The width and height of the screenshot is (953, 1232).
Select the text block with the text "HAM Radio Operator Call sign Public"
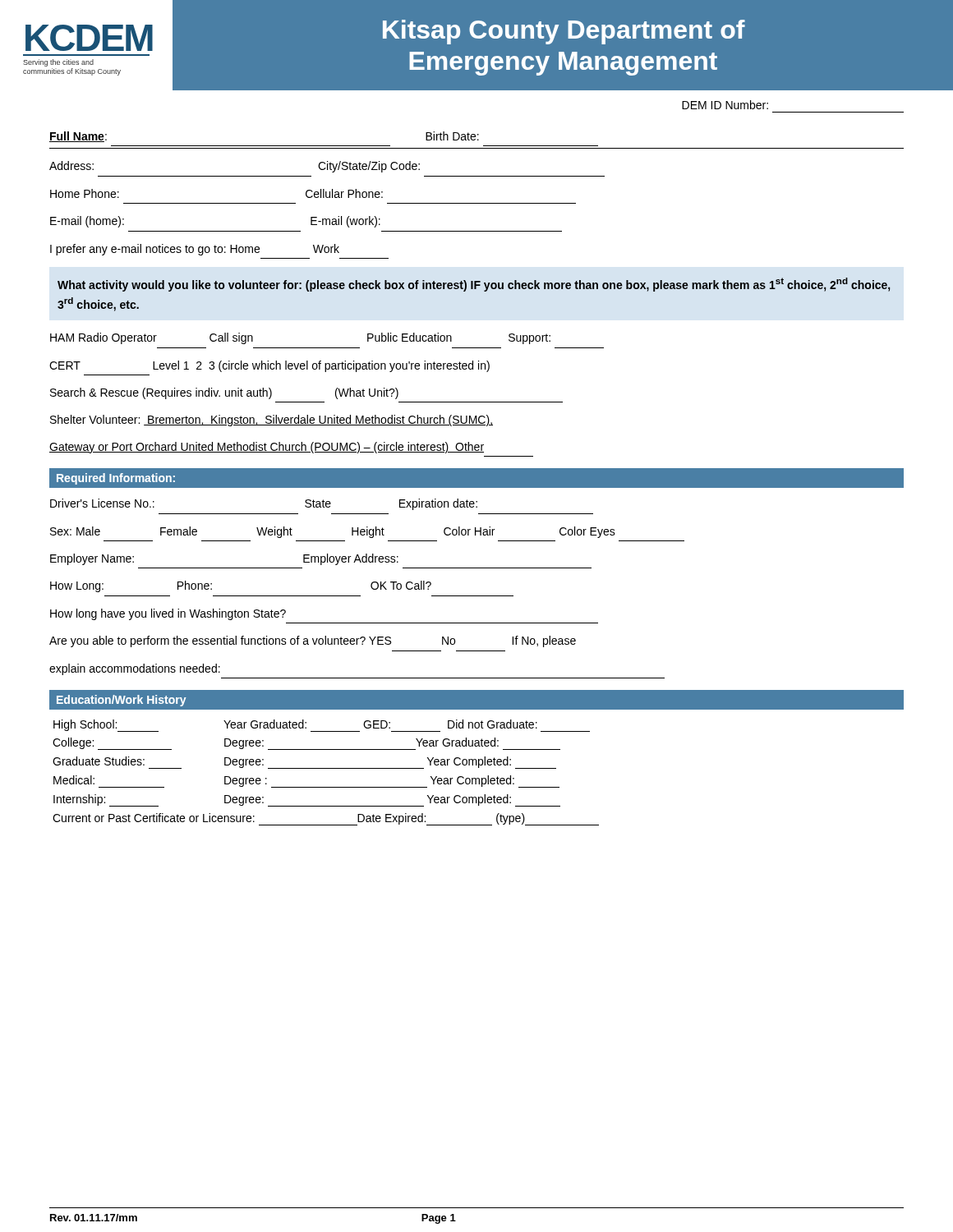[327, 338]
